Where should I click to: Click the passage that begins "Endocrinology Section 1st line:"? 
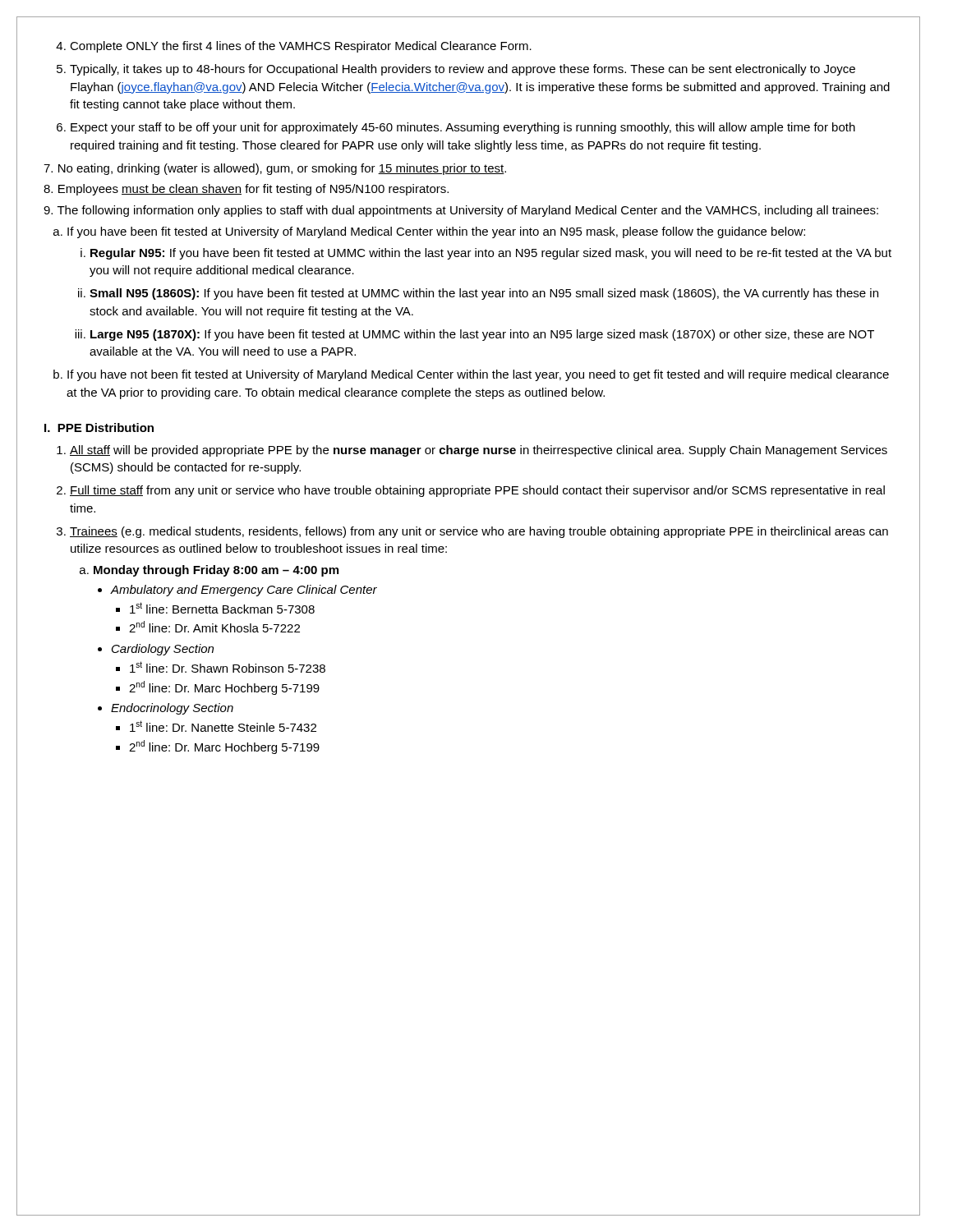[172, 709]
